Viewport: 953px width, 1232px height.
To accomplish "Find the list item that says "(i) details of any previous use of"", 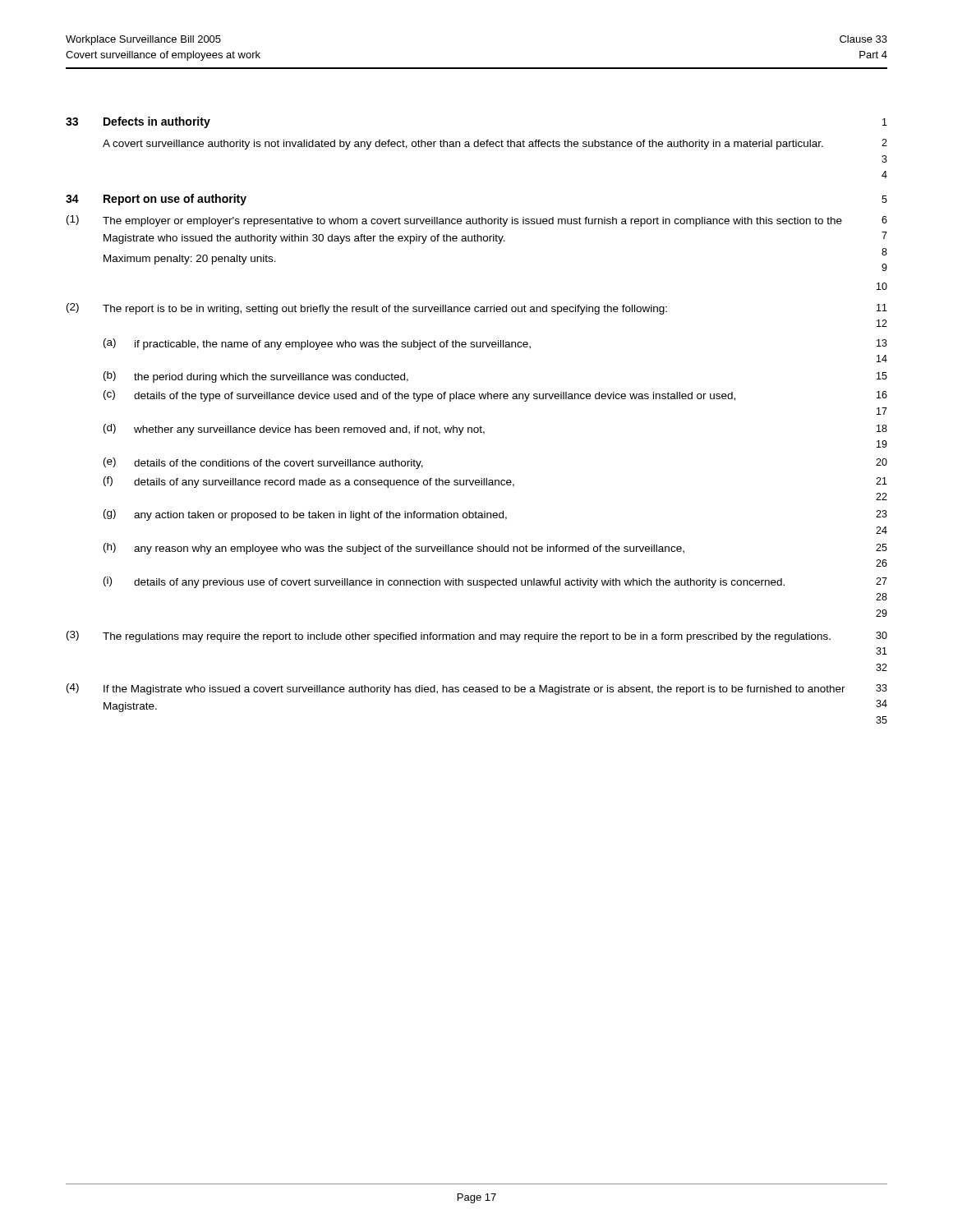I will [x=495, y=582].
